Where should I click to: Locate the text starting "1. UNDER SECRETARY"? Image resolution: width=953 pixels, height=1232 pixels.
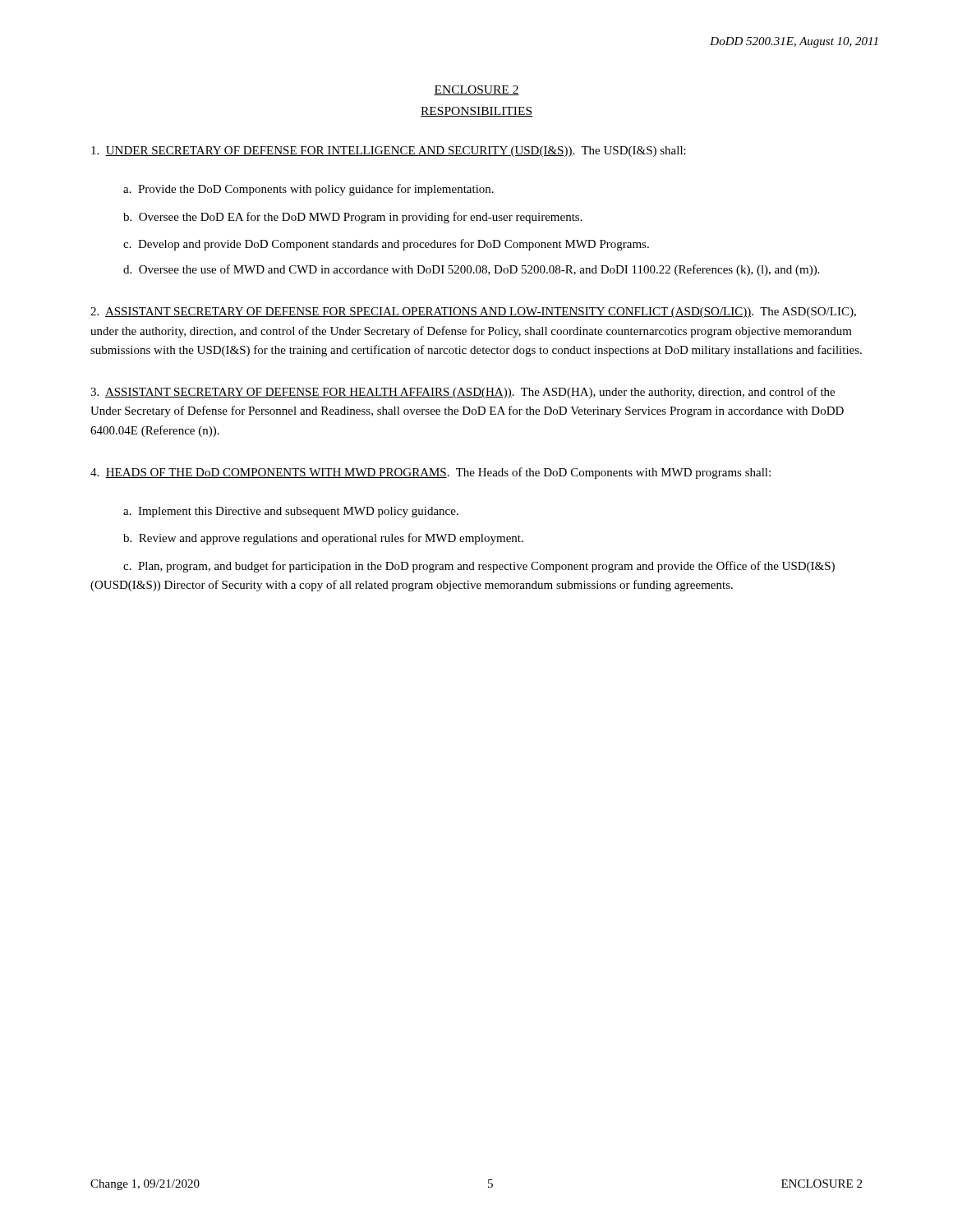click(x=476, y=151)
